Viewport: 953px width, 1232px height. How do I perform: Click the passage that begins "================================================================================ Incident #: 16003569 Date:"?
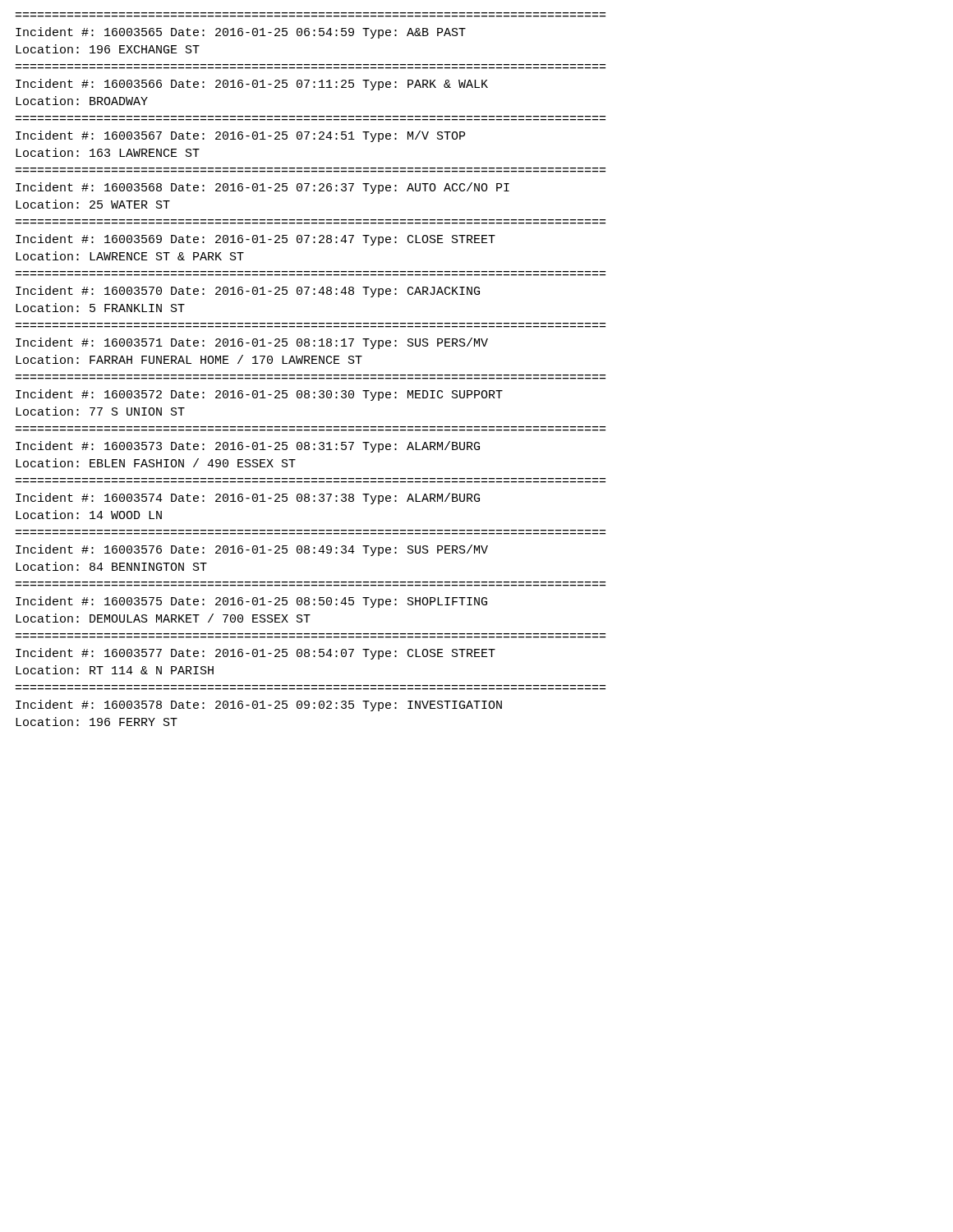[x=476, y=241]
